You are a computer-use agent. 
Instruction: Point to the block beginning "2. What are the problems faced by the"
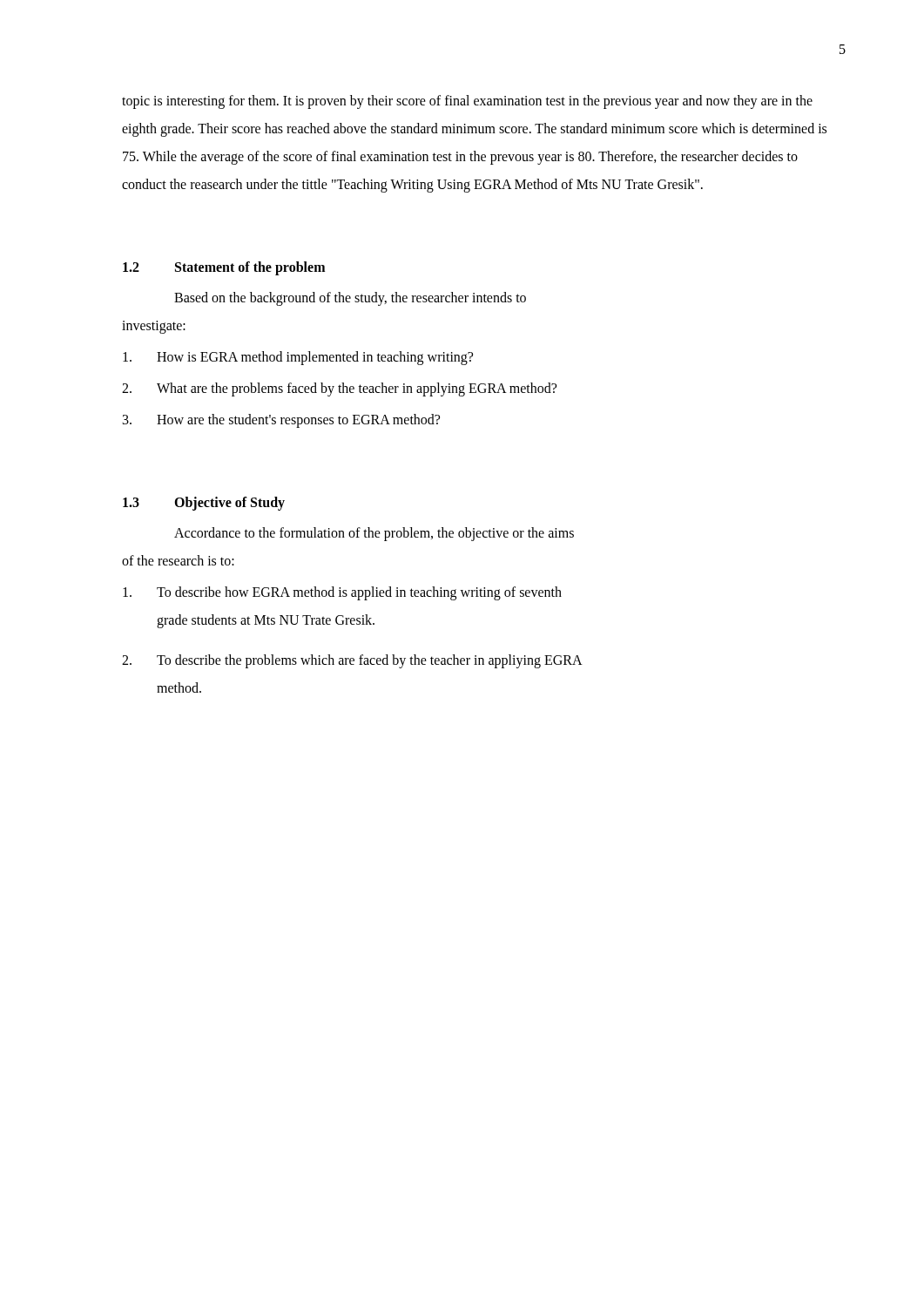475,389
